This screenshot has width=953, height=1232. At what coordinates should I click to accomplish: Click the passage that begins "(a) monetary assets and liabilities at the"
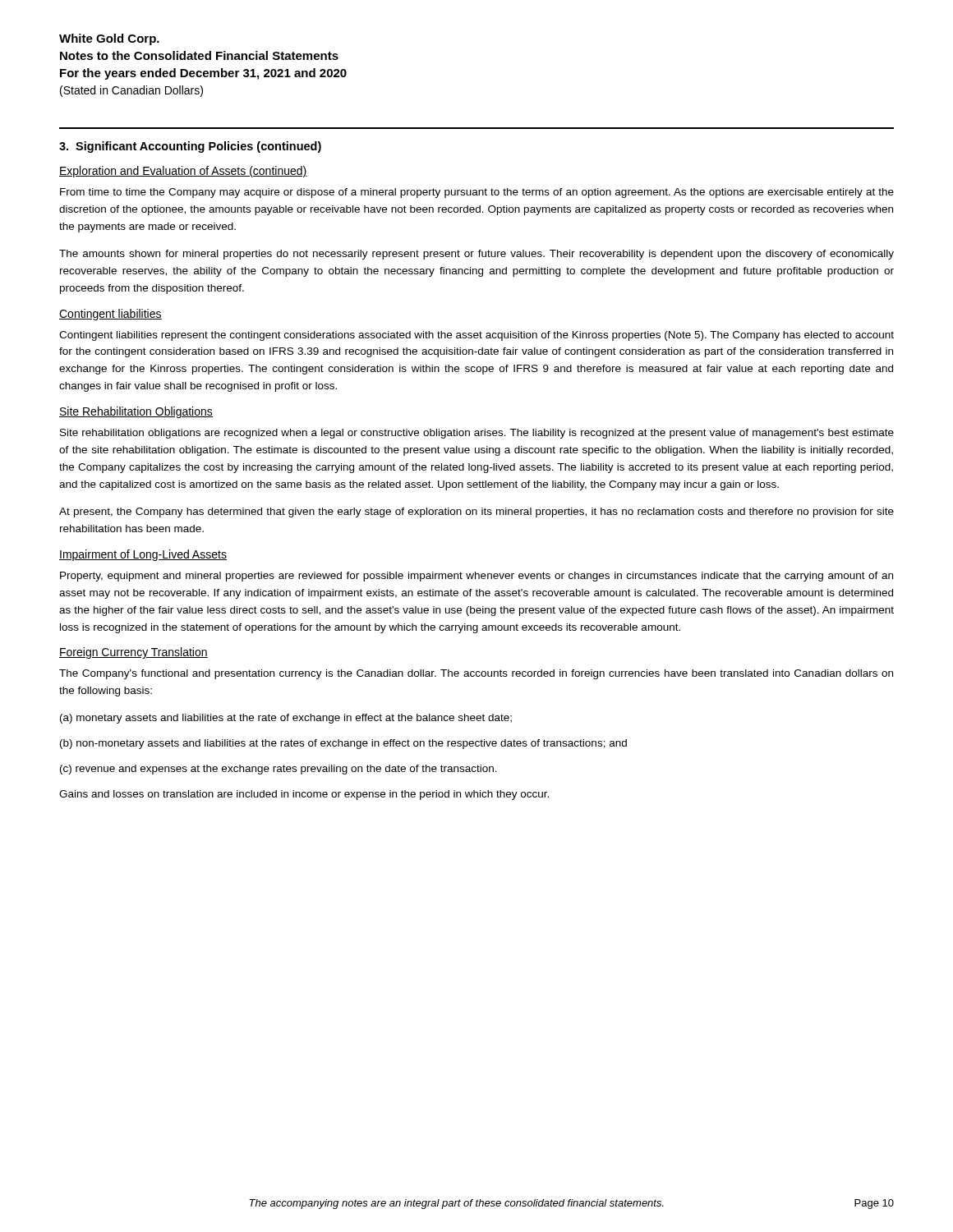286,718
